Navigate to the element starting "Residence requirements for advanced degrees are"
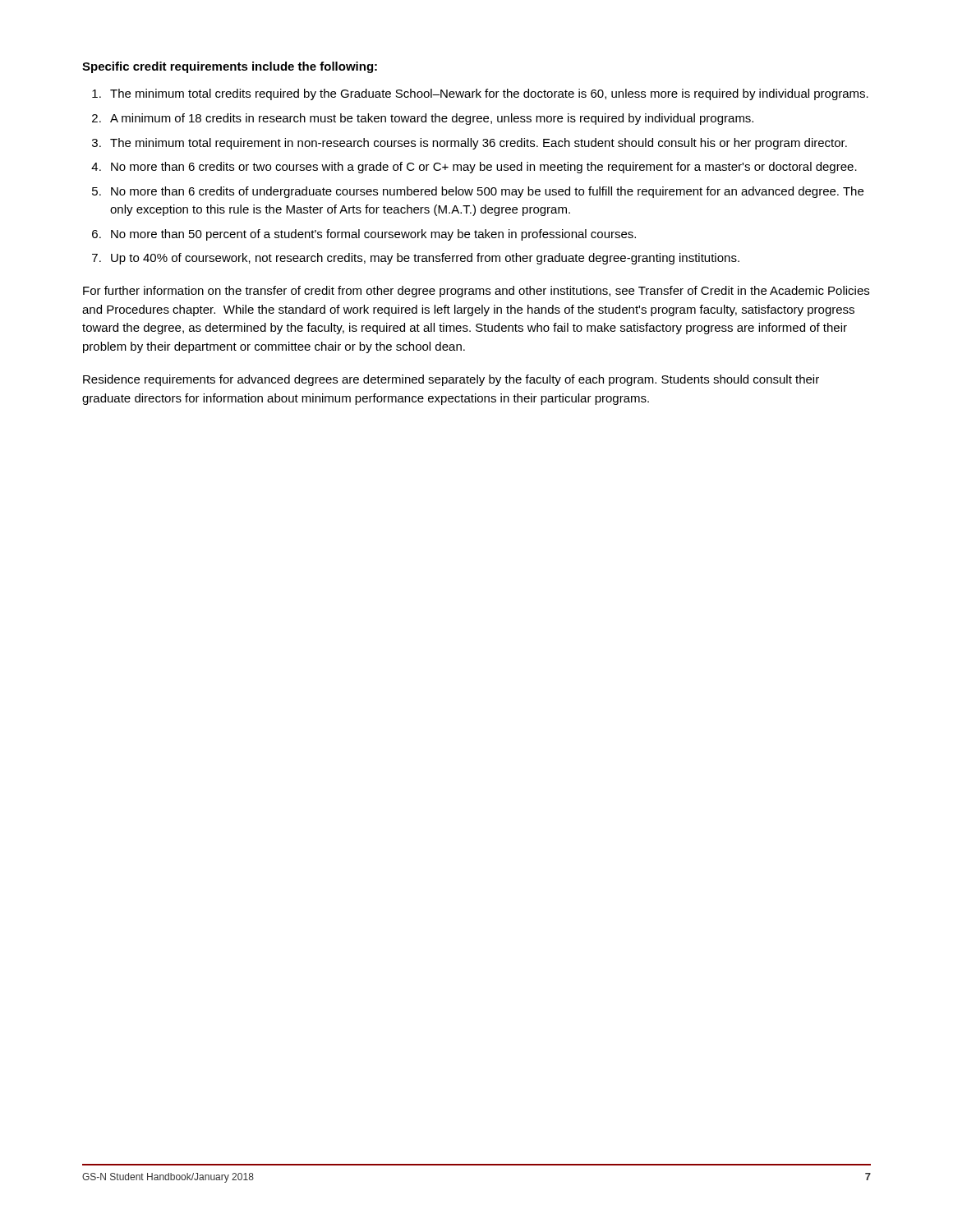Image resolution: width=953 pixels, height=1232 pixels. pyautogui.click(x=451, y=388)
